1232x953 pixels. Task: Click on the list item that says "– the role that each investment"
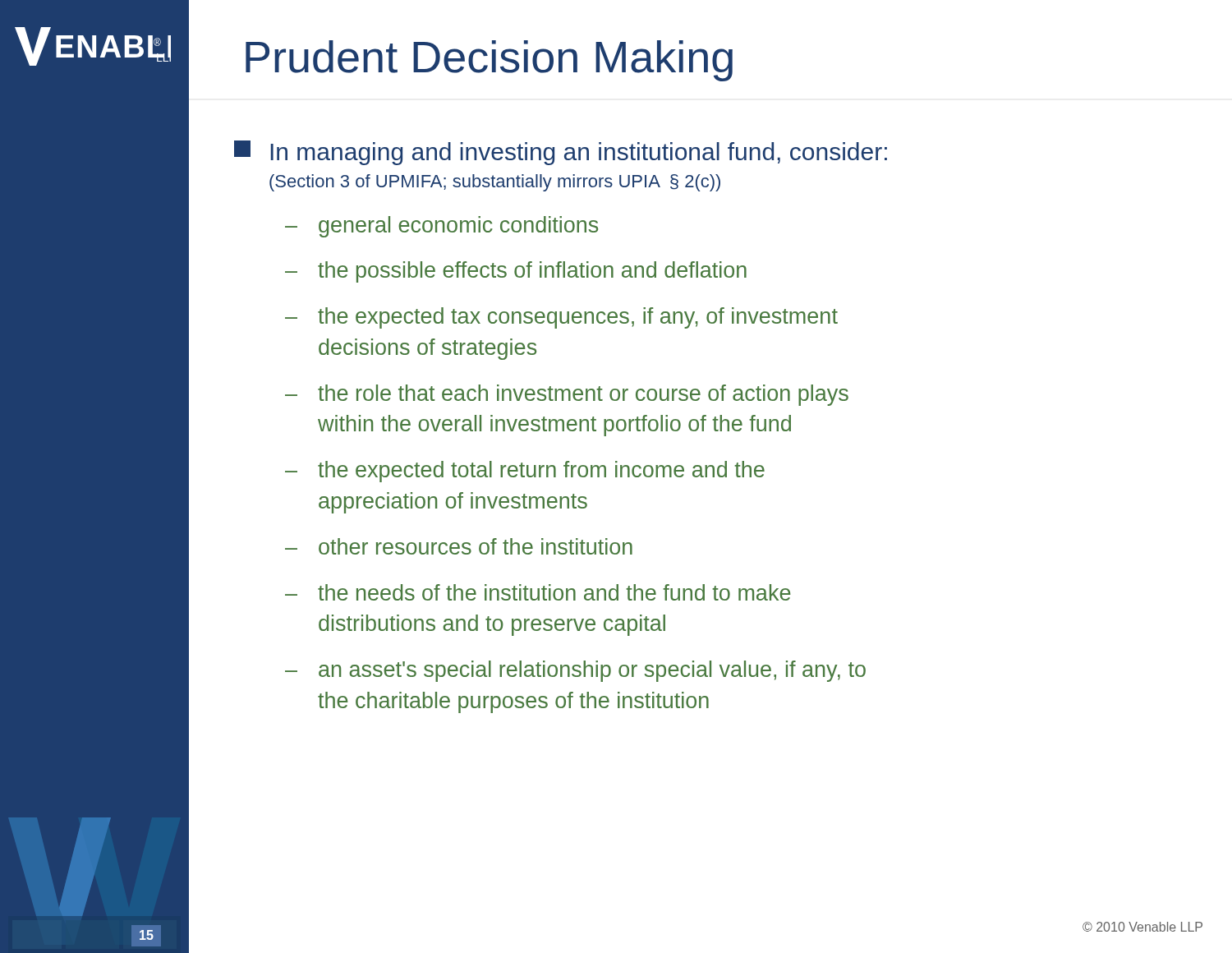(740, 410)
